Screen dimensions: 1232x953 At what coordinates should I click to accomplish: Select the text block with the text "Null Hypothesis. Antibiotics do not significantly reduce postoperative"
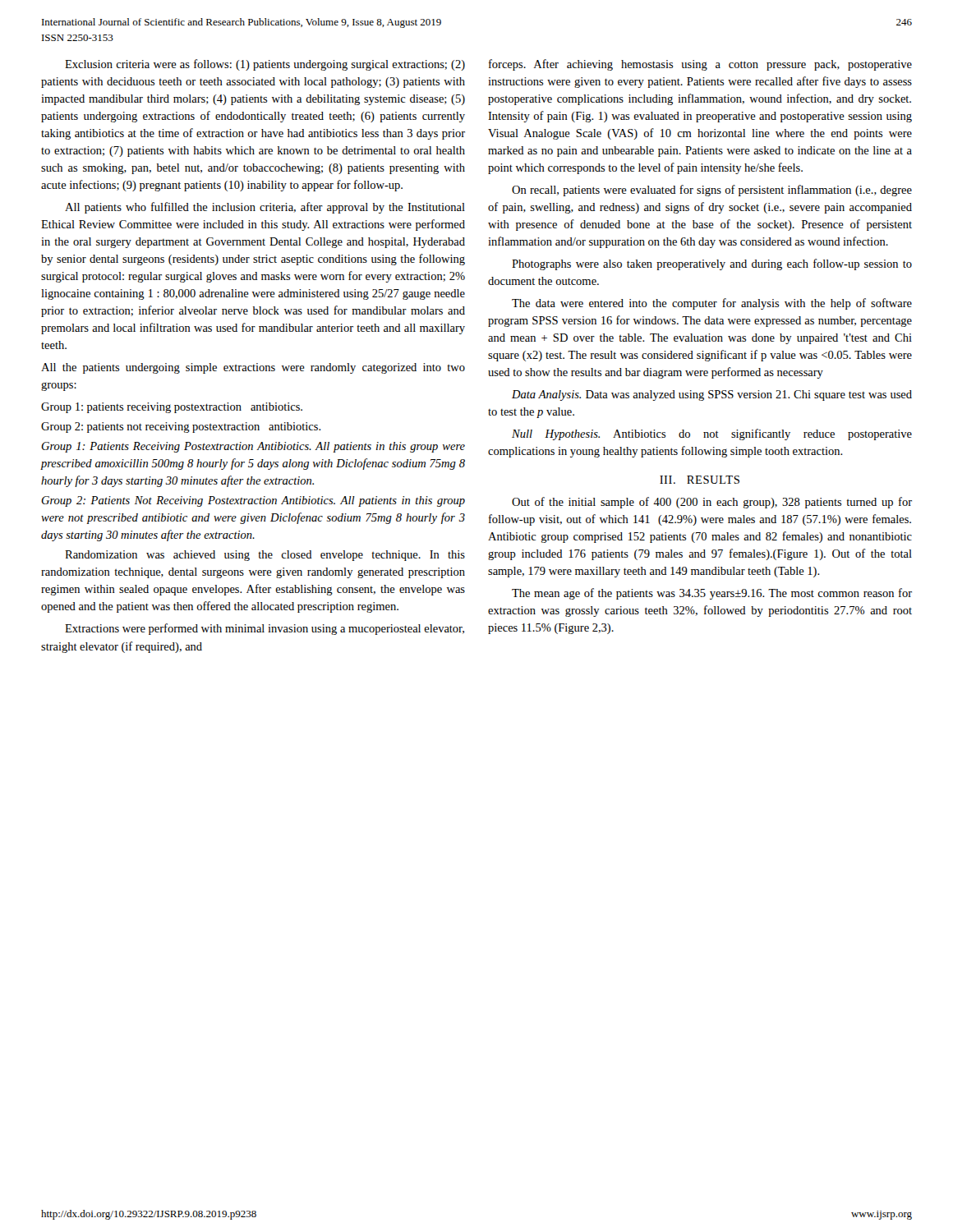[700, 443]
